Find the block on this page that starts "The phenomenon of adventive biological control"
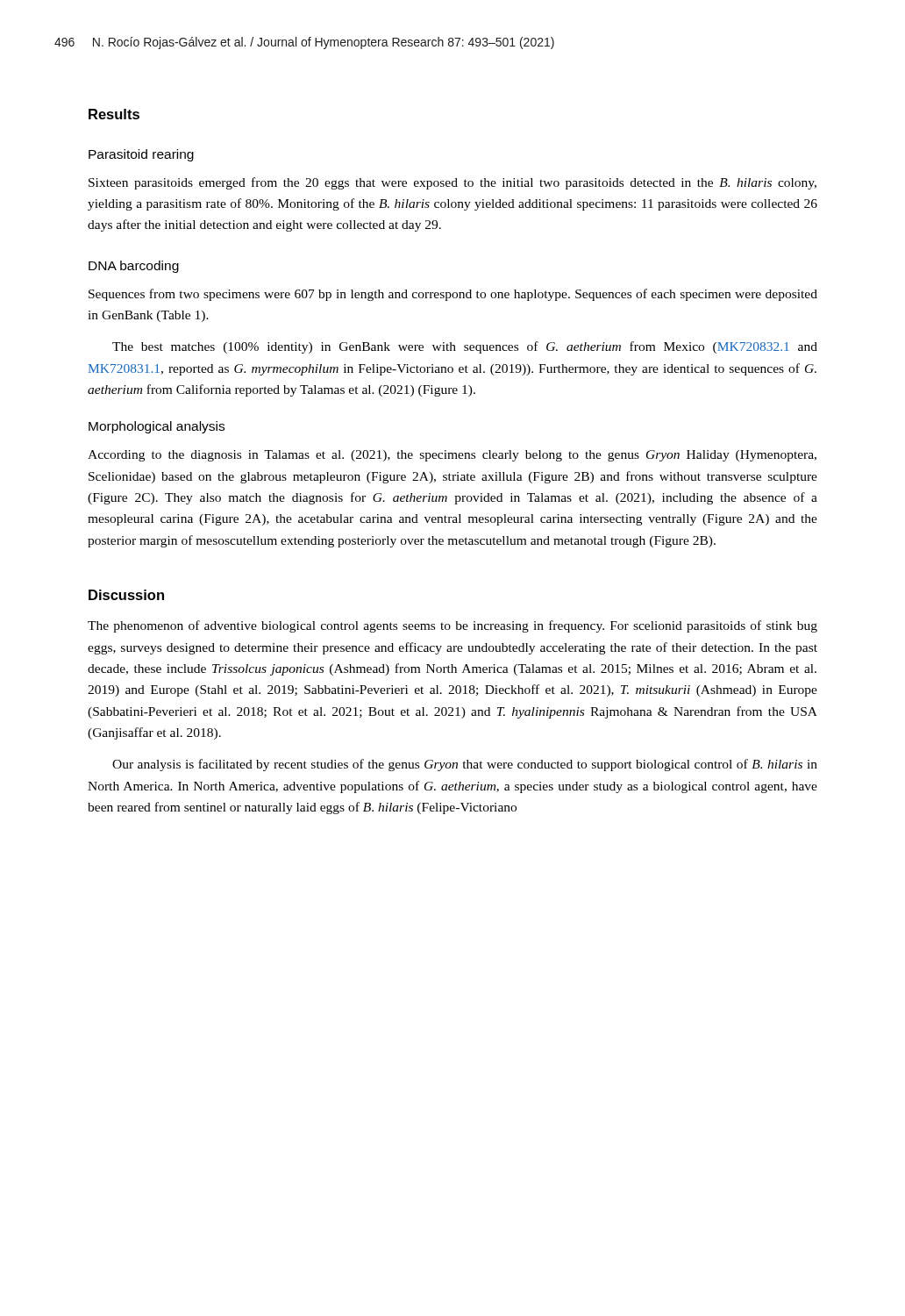The width and height of the screenshot is (905, 1316). point(452,717)
